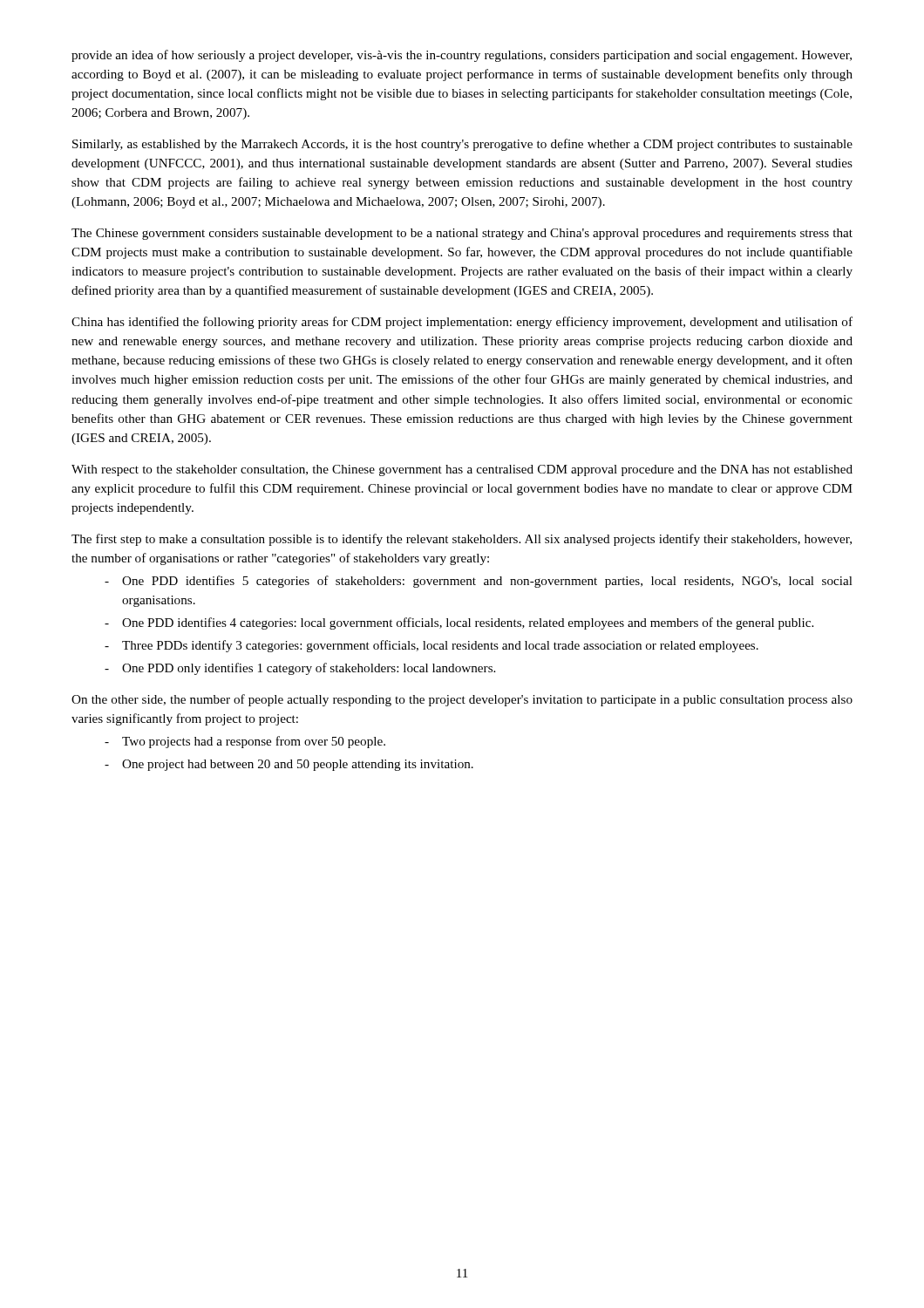Where is the passage that starts "The first step to make a consultation possible"?
This screenshot has width=924, height=1308.
tap(462, 548)
